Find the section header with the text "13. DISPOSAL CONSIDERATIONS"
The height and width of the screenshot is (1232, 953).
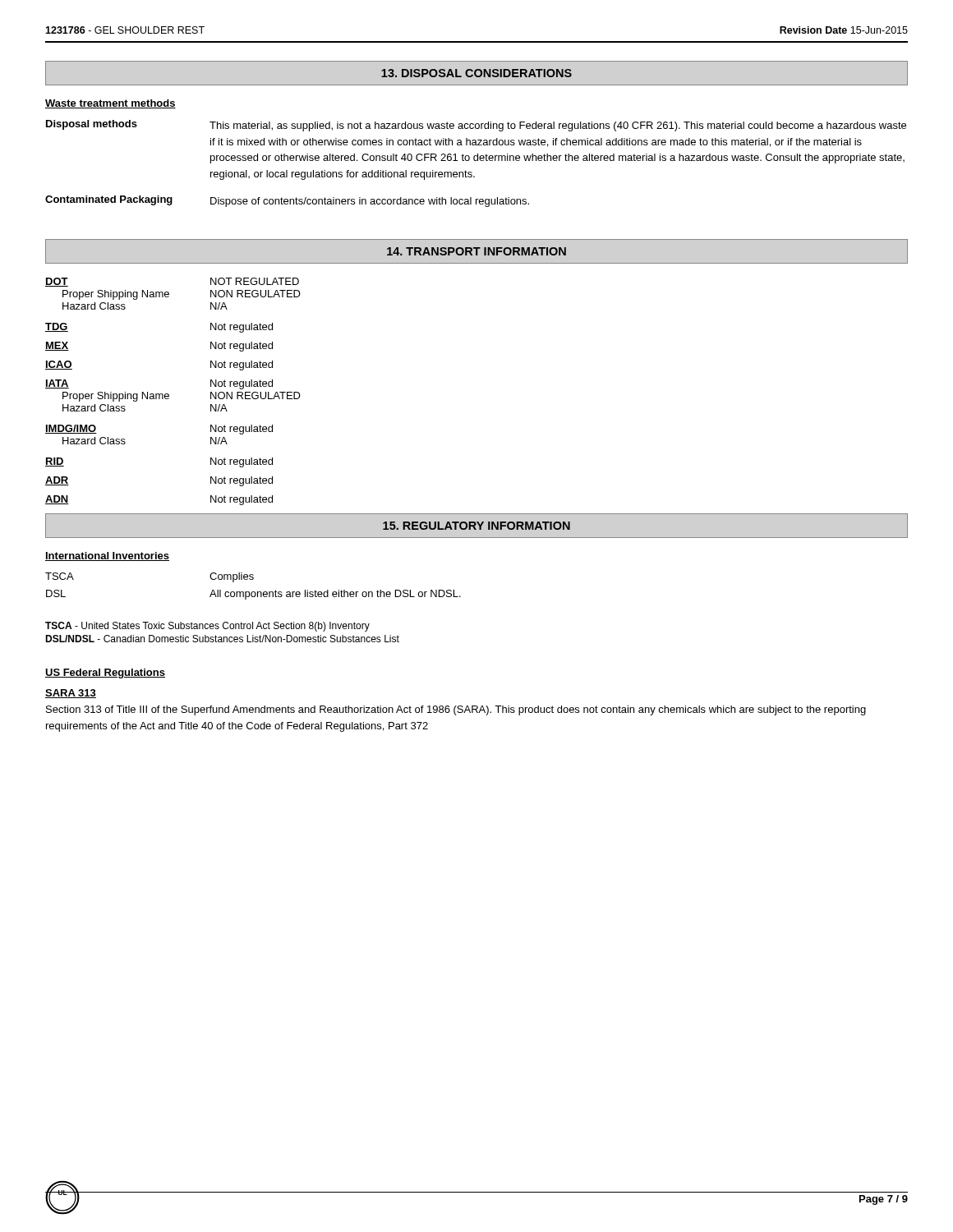pos(476,73)
